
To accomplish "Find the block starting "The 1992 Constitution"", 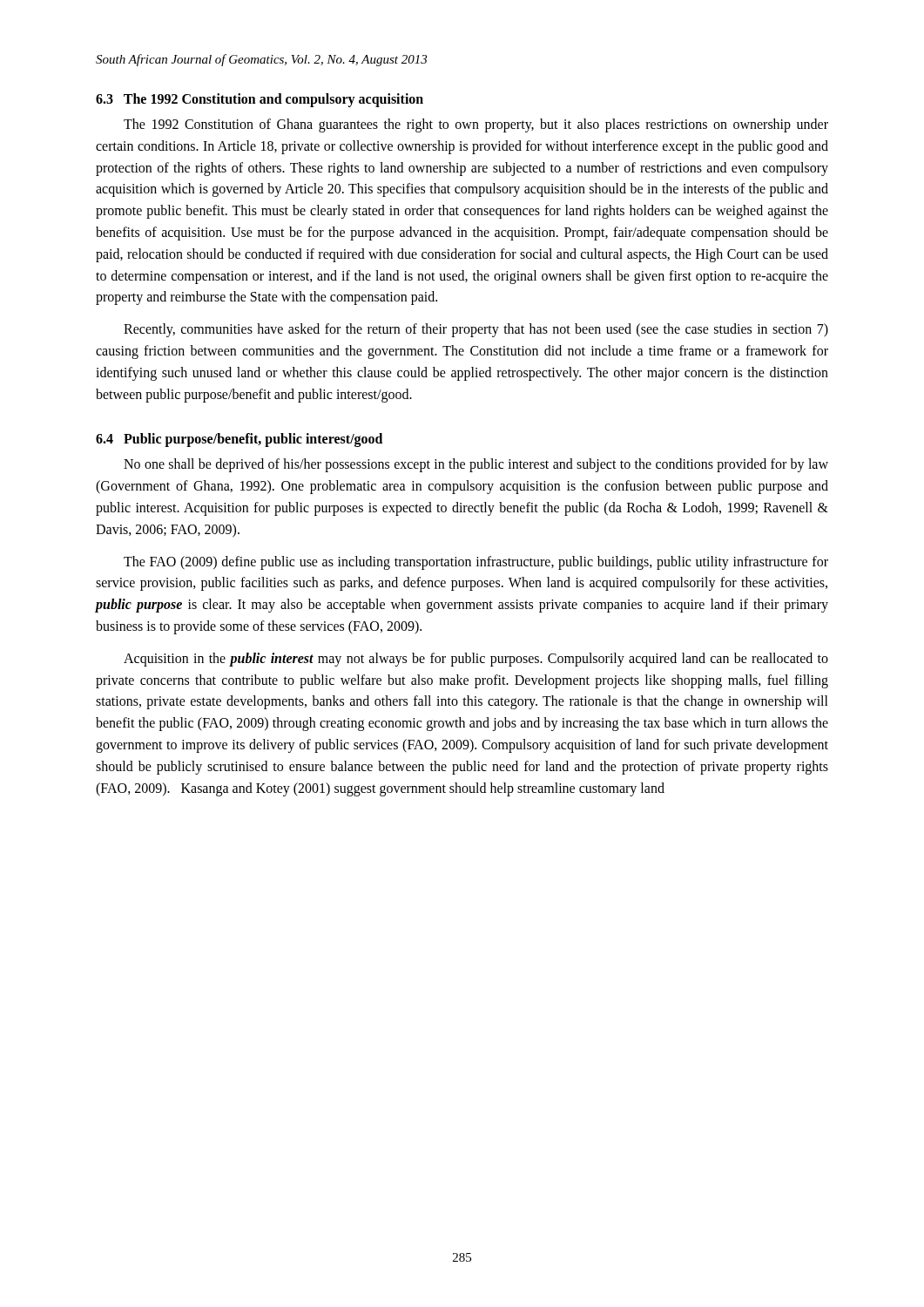I will 462,211.
